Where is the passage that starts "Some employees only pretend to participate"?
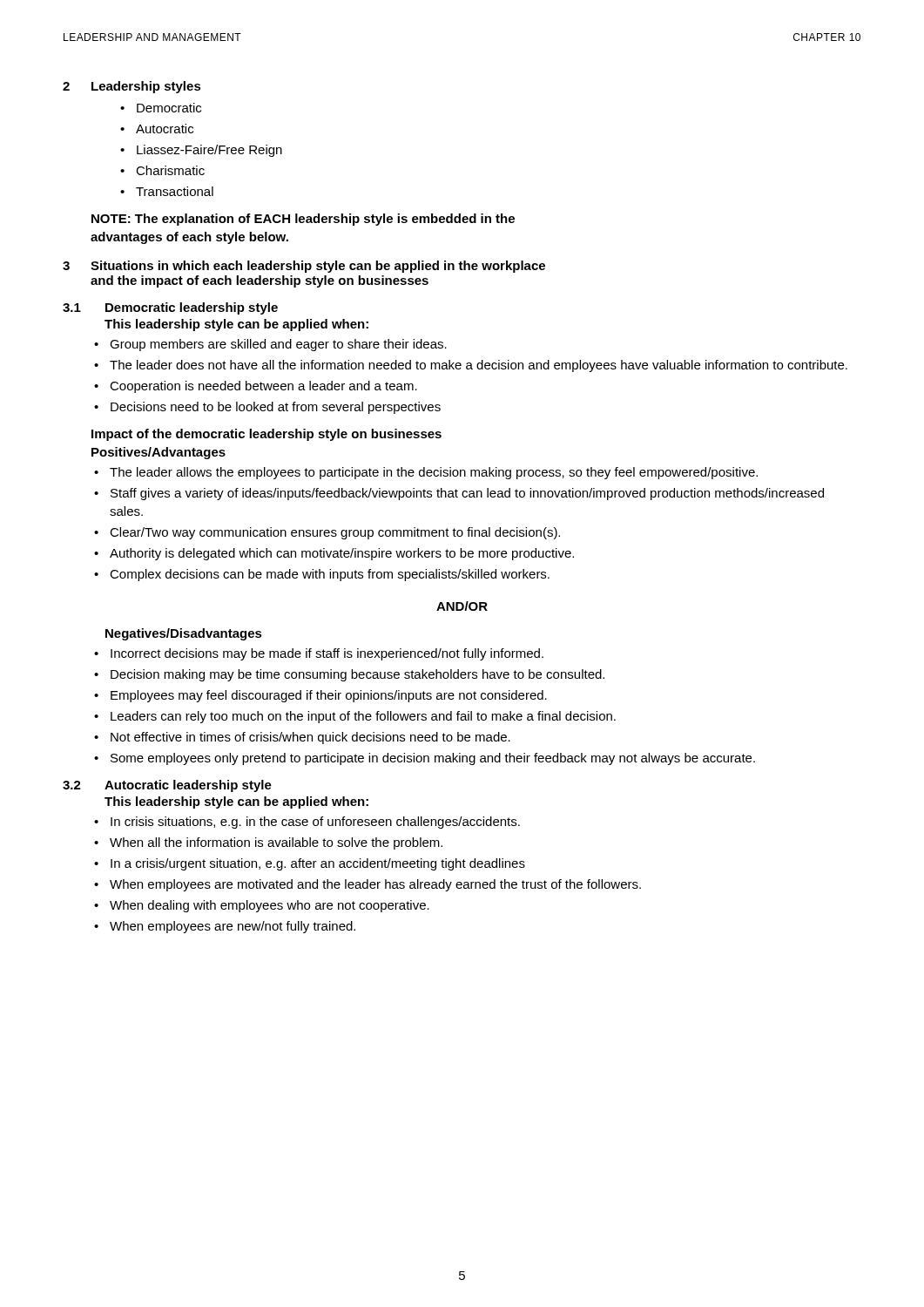The width and height of the screenshot is (924, 1307). (433, 758)
